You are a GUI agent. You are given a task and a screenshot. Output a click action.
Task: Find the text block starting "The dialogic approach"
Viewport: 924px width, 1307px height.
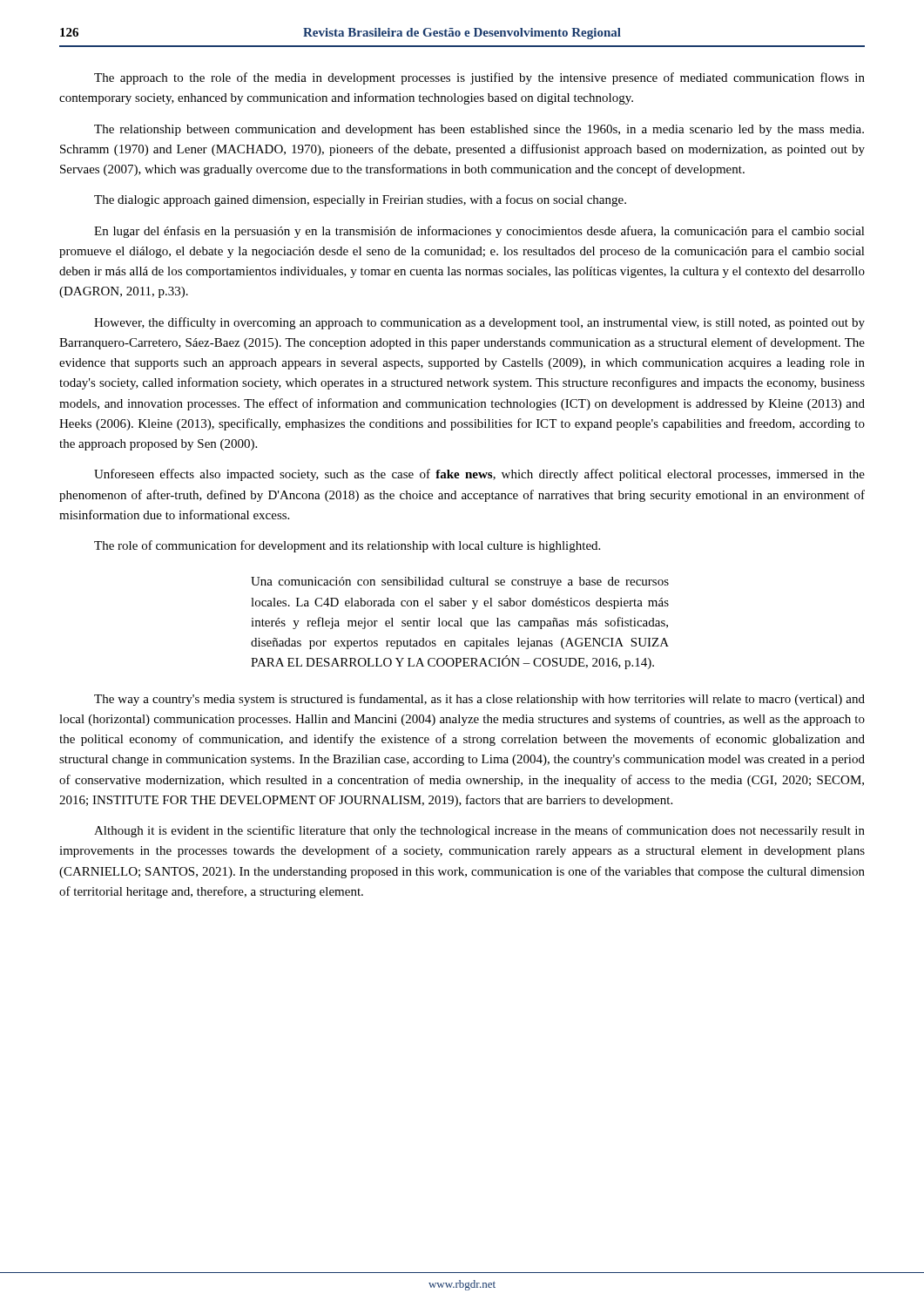(360, 200)
